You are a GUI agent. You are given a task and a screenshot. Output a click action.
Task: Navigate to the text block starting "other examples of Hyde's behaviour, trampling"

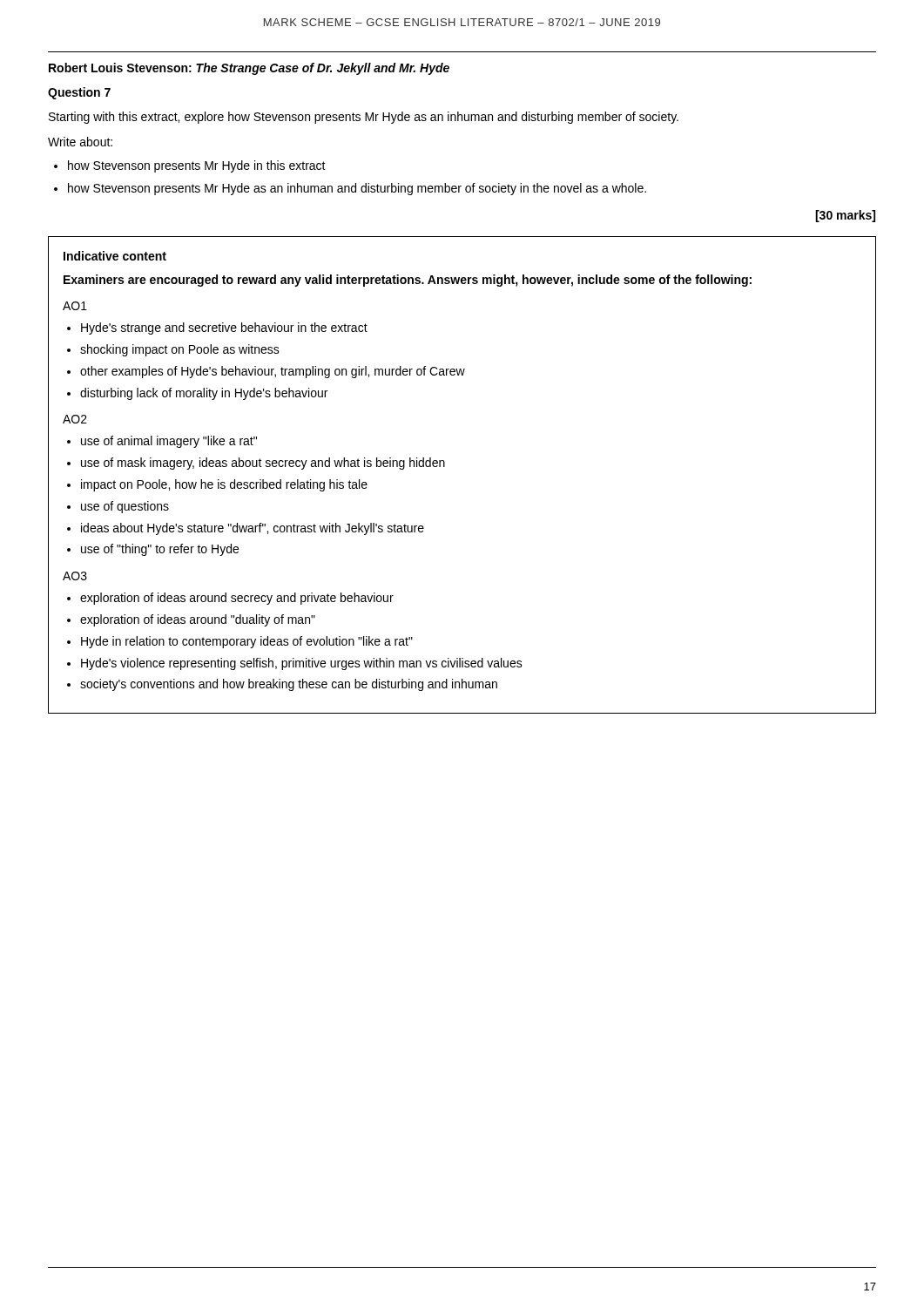[x=272, y=371]
